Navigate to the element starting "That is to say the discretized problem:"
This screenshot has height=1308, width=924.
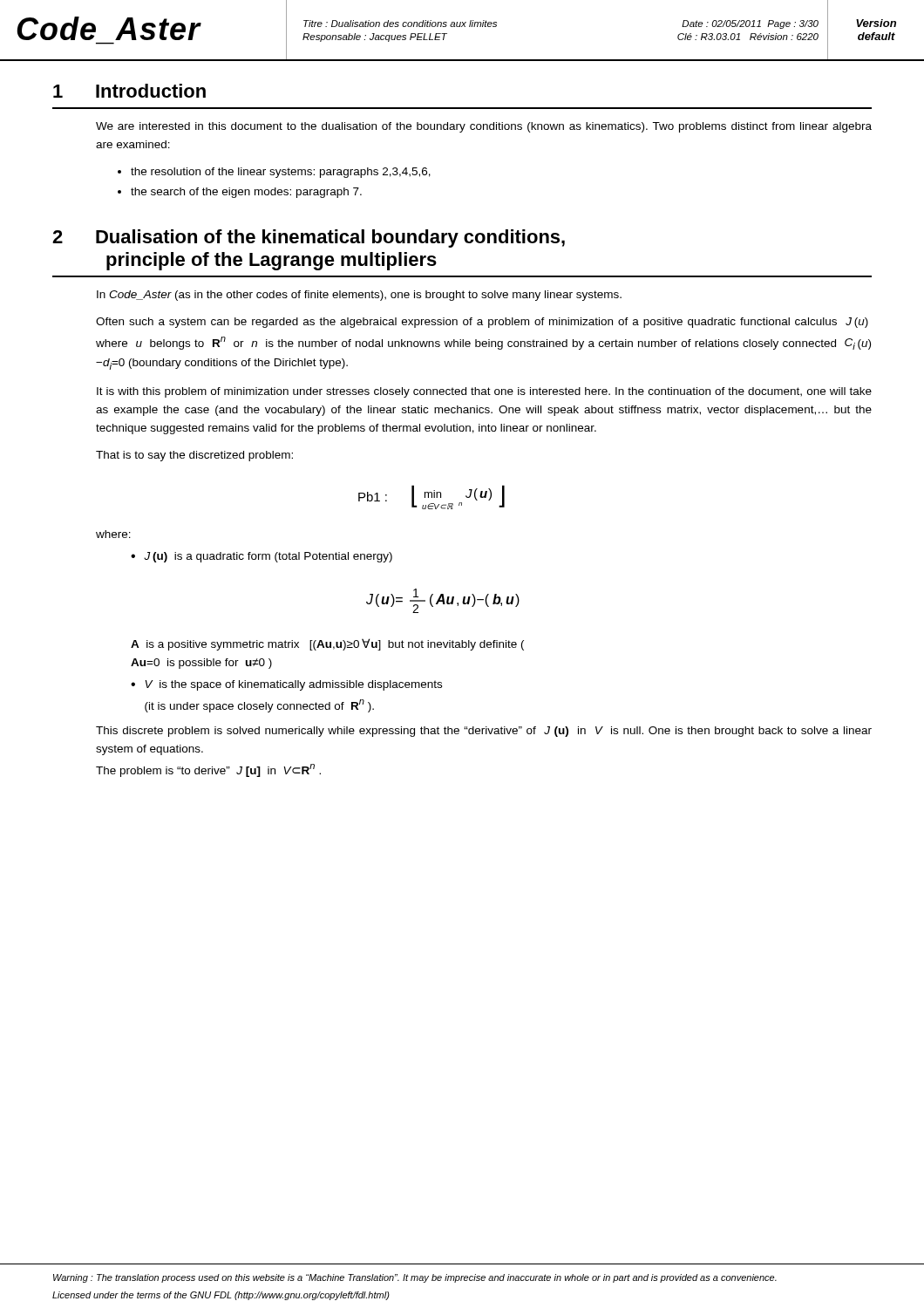click(195, 455)
